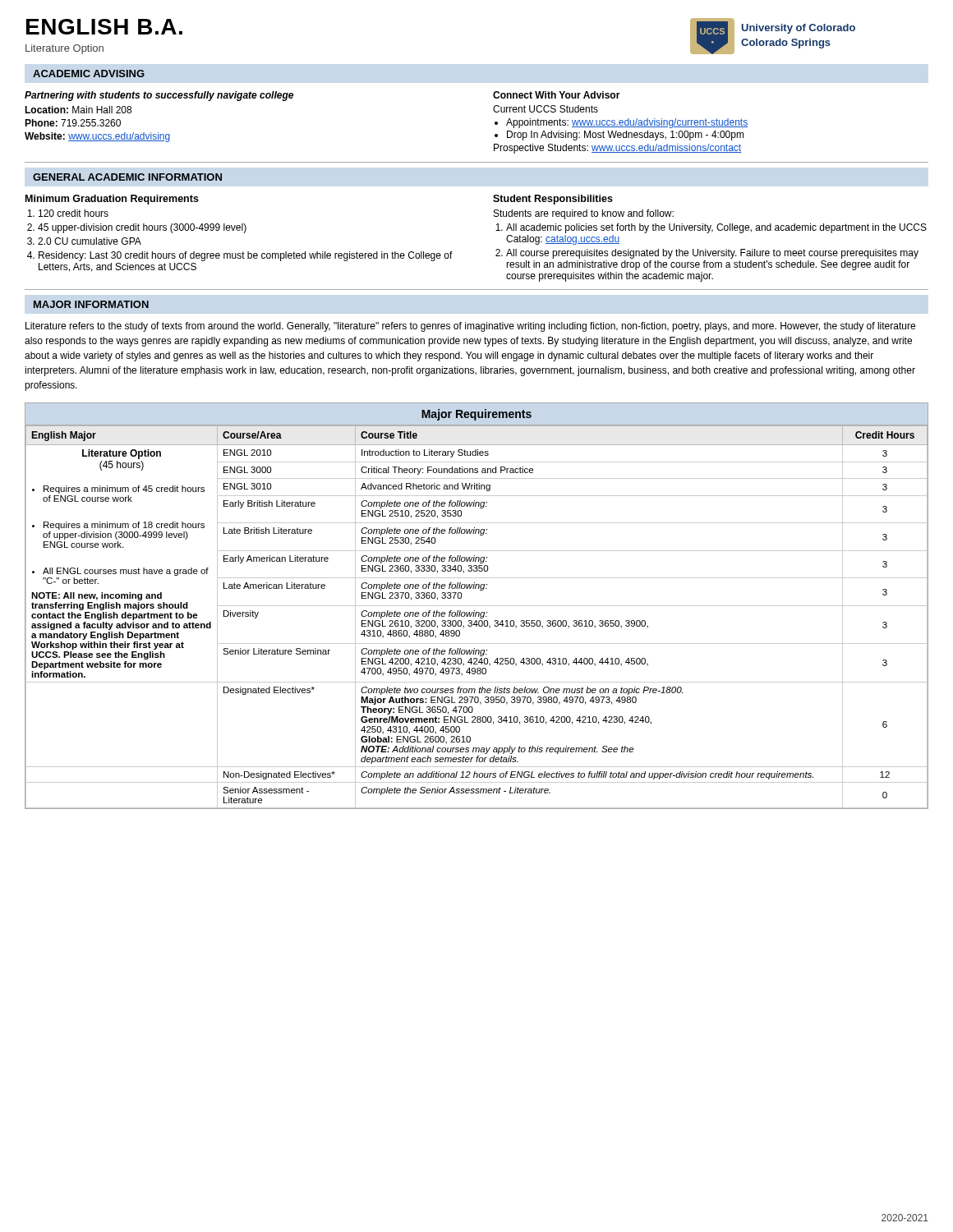Click on the text starting "Partnering with students to successfully navigate"

(x=159, y=96)
